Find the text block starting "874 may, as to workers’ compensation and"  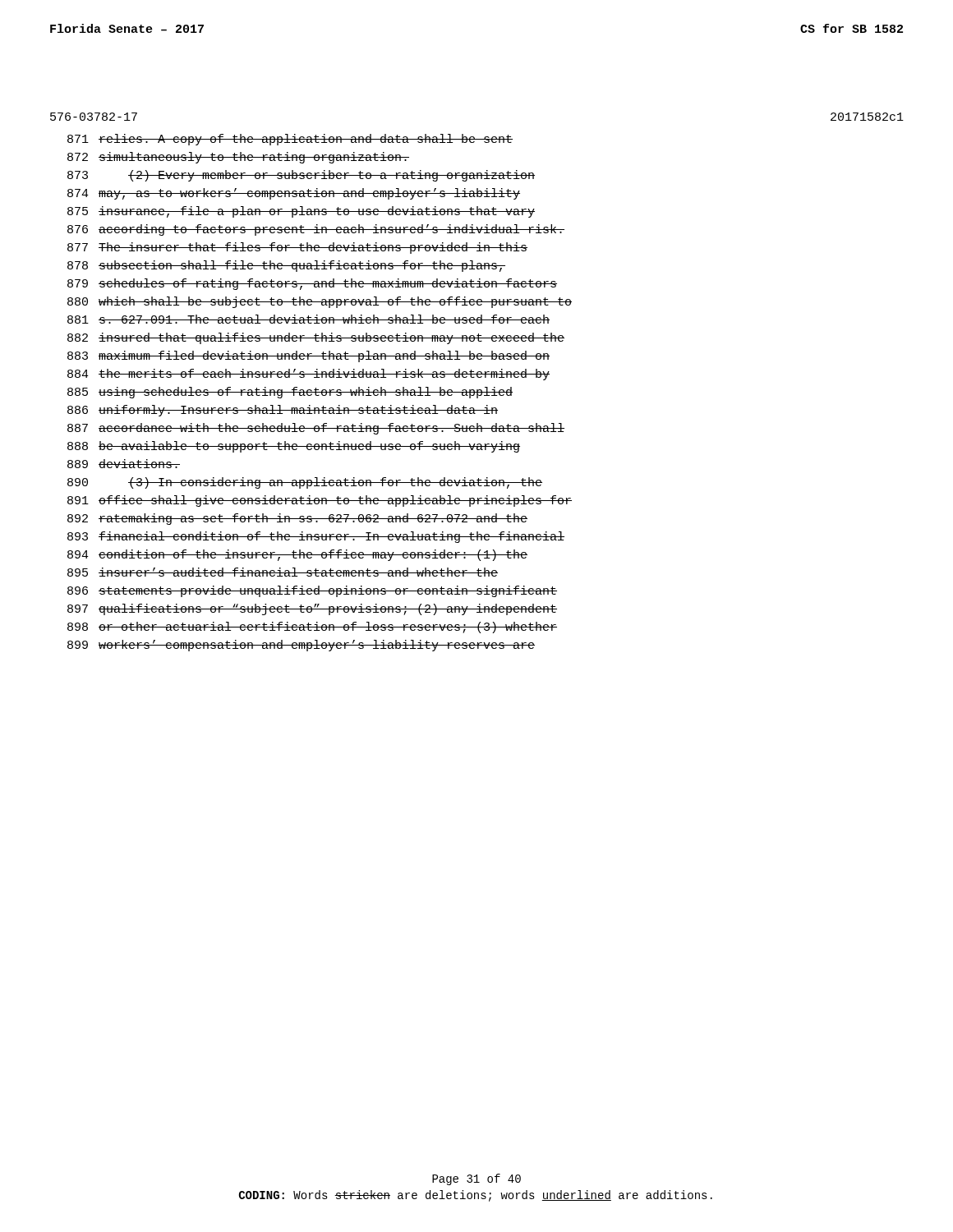(476, 195)
